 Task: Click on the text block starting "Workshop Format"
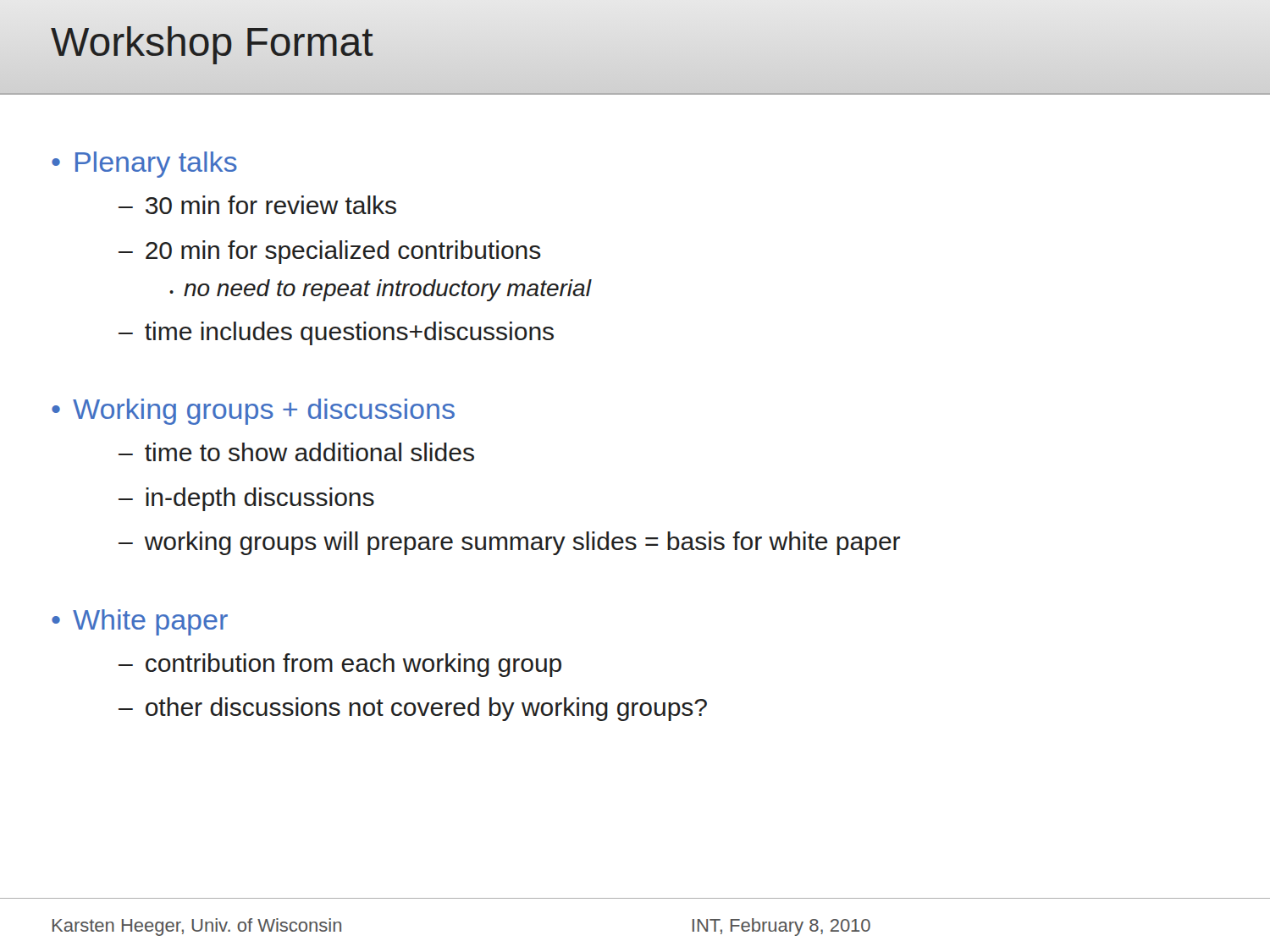click(212, 42)
